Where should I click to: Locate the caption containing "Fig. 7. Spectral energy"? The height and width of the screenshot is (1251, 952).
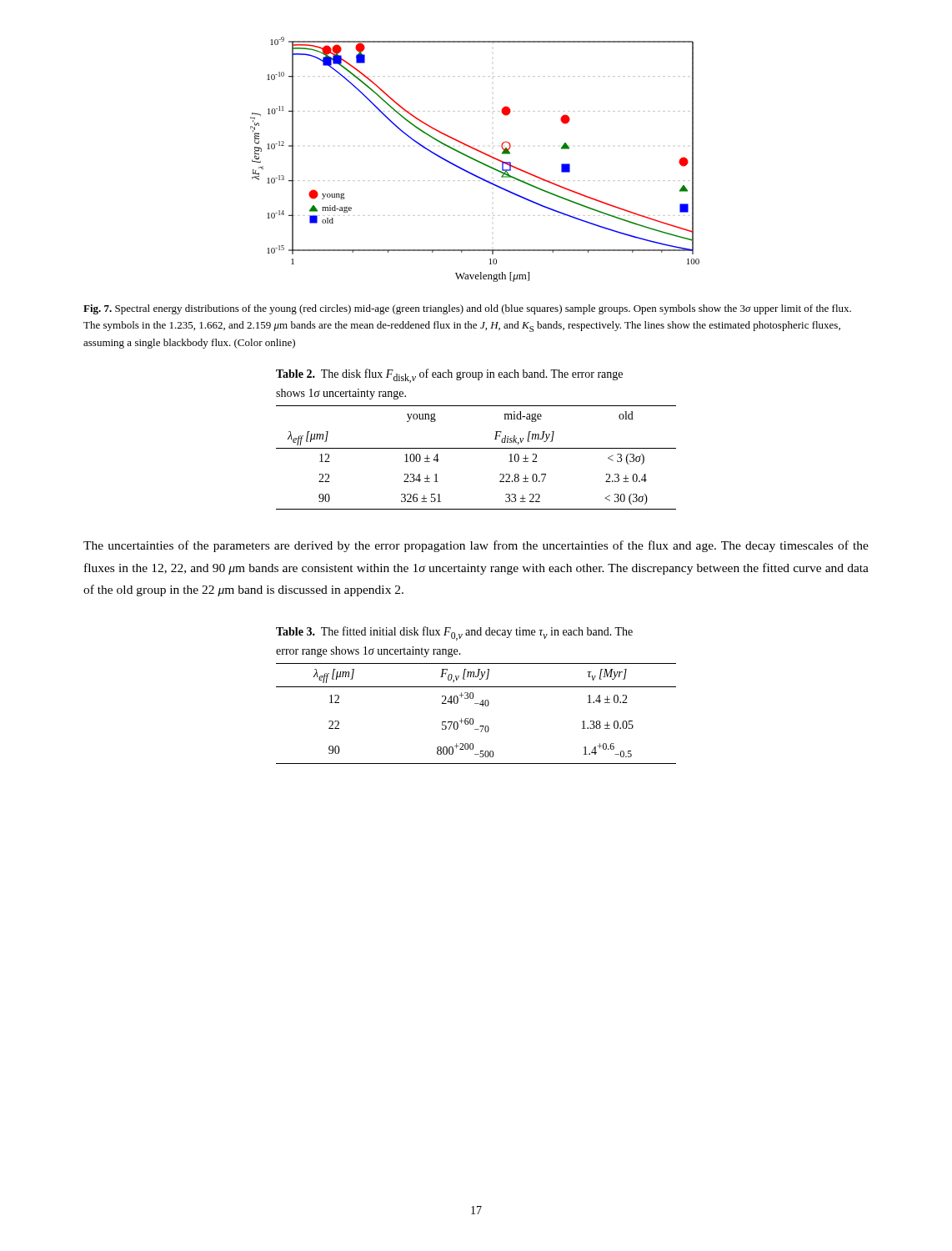(x=468, y=325)
